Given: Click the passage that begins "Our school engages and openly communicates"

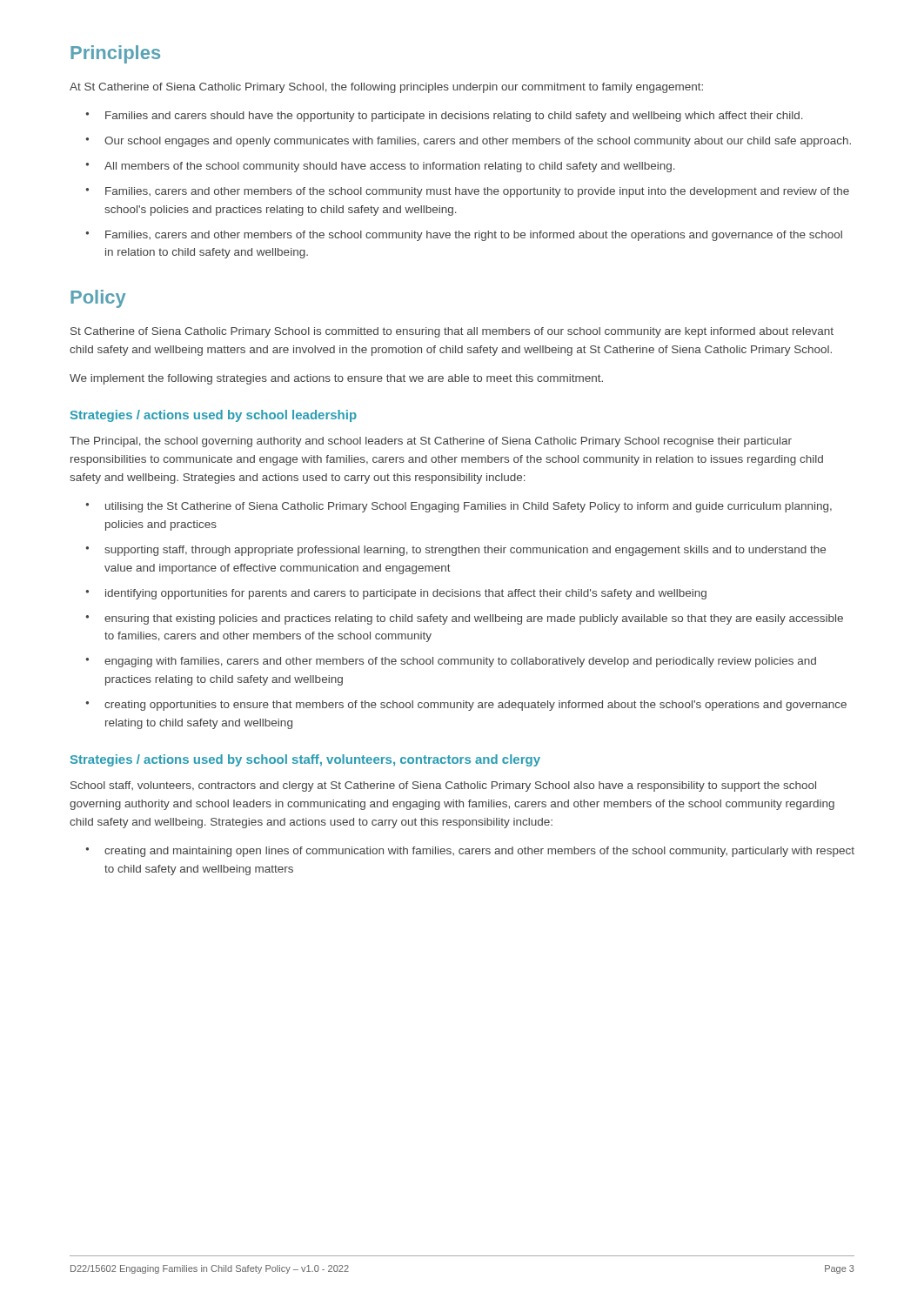Looking at the screenshot, I should pyautogui.click(x=478, y=140).
